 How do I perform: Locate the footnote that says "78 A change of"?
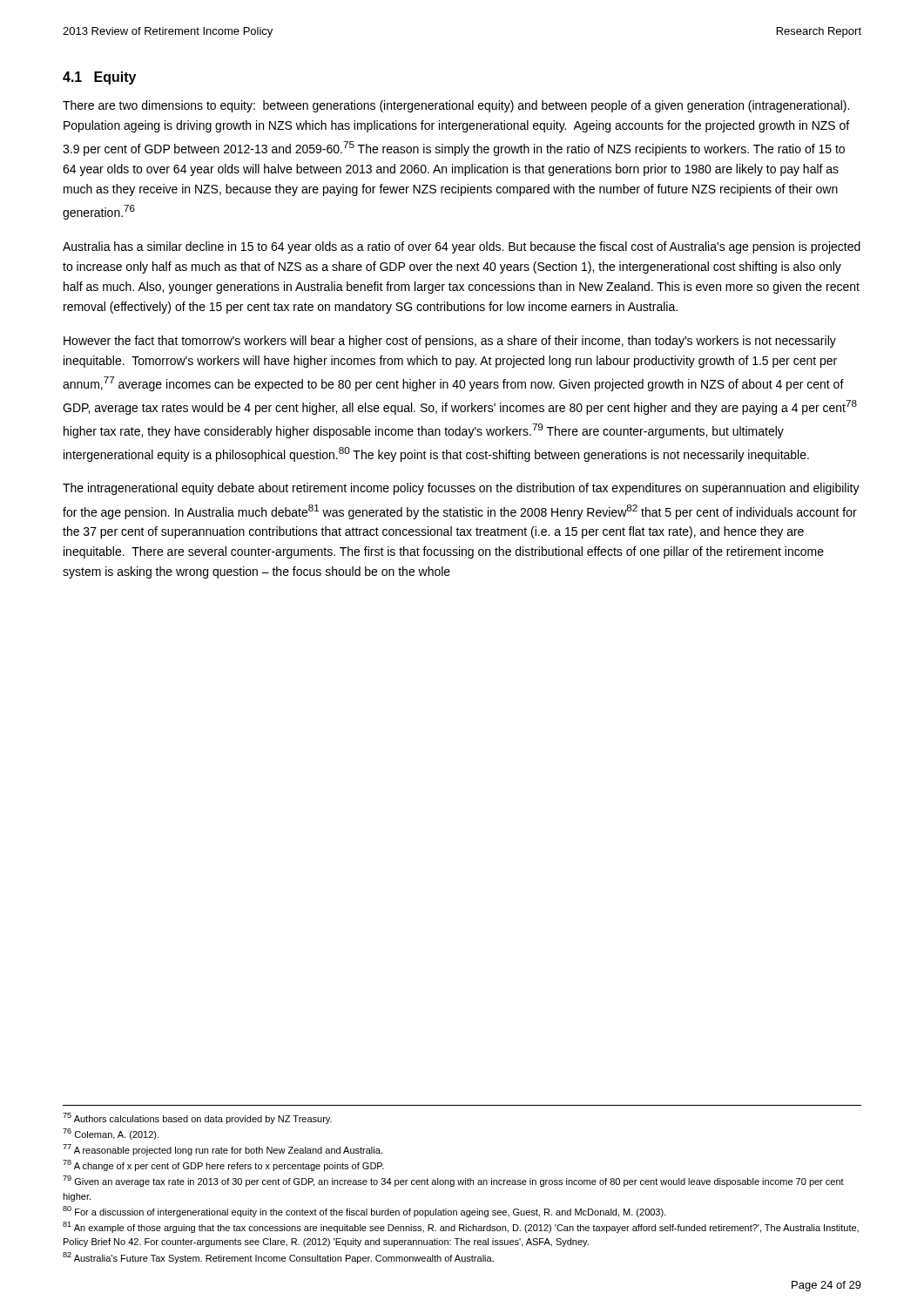(x=224, y=1165)
